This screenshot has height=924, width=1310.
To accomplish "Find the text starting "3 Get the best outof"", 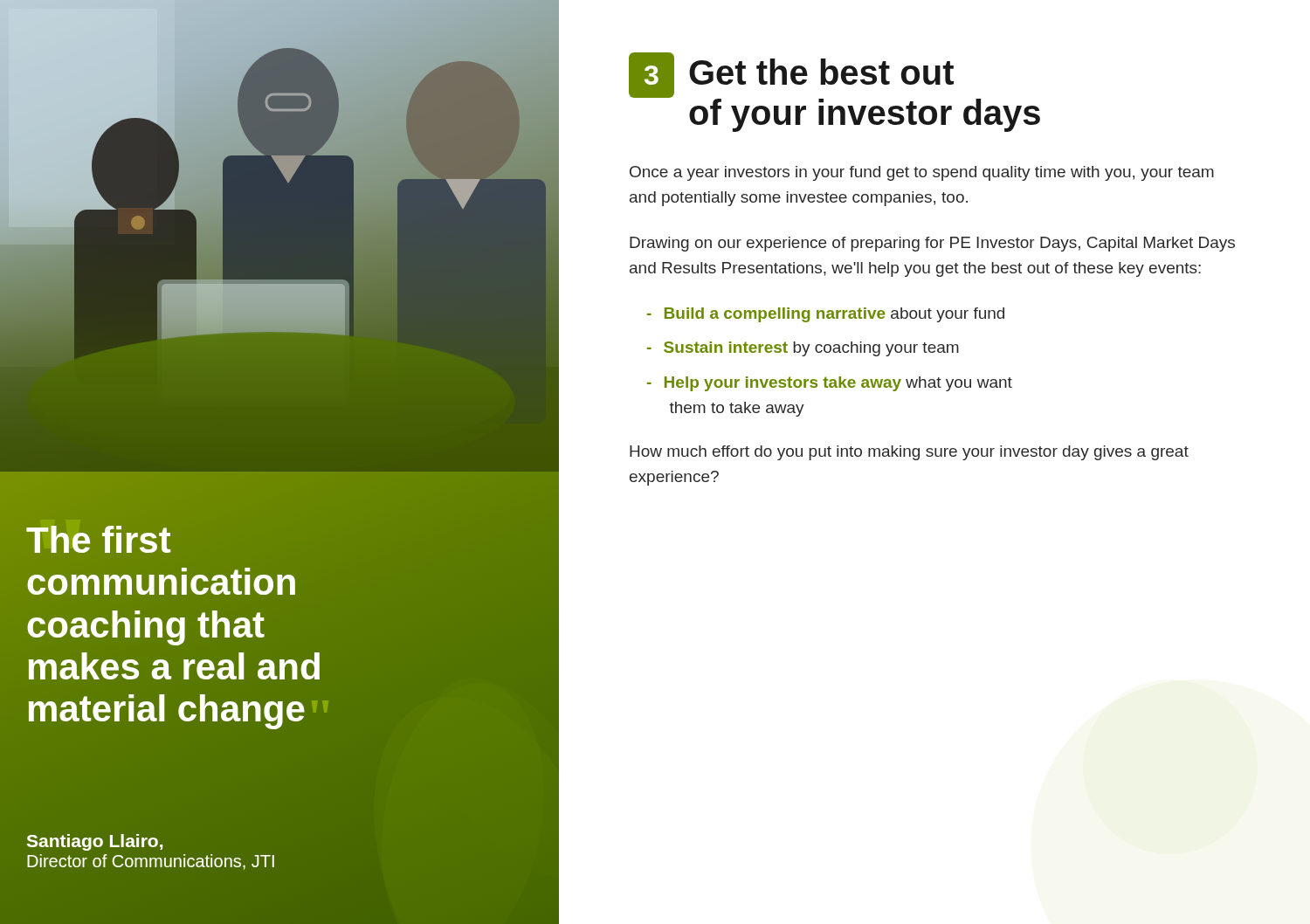I will 835,93.
